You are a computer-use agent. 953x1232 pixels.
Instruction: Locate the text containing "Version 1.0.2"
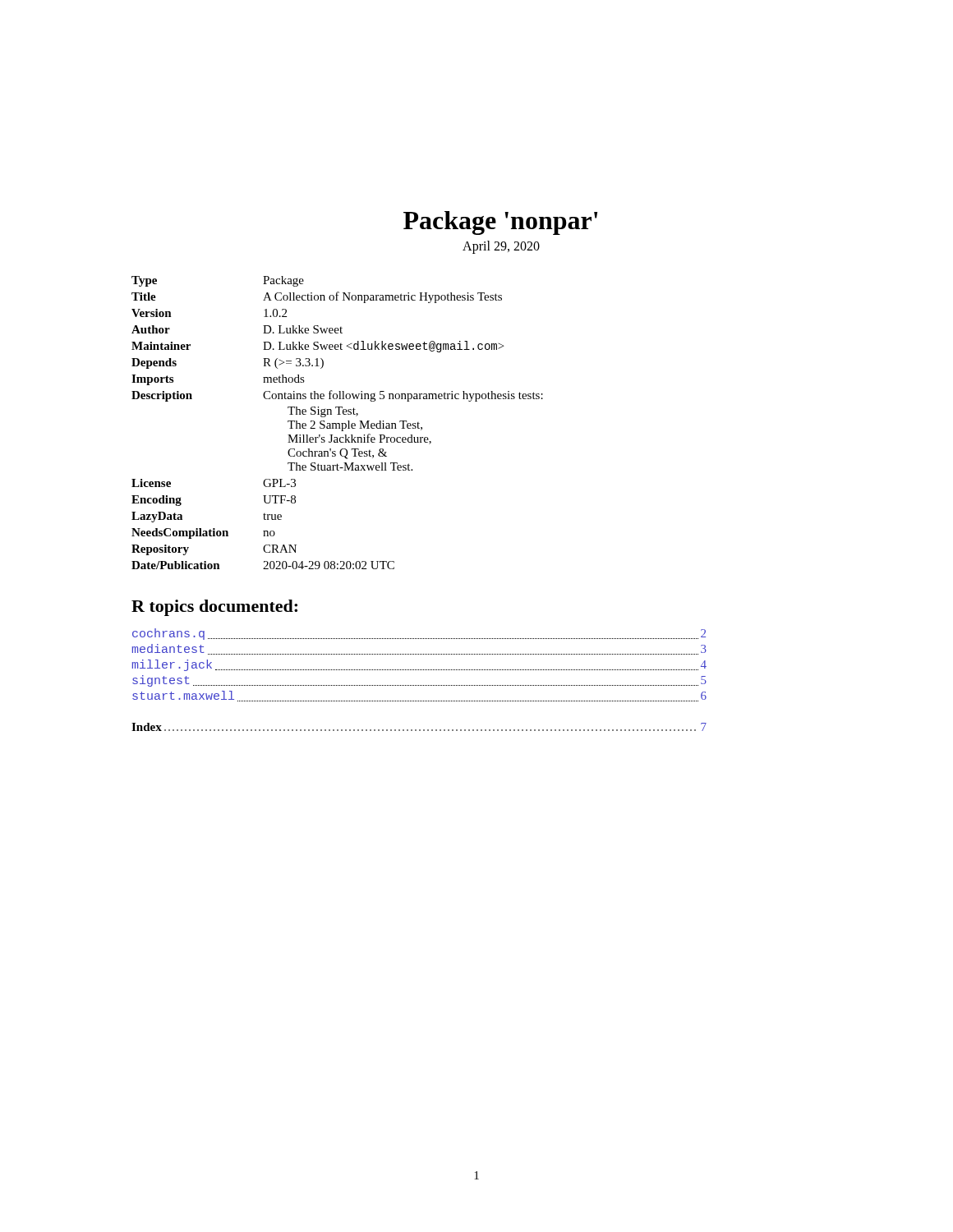pos(143,313)
